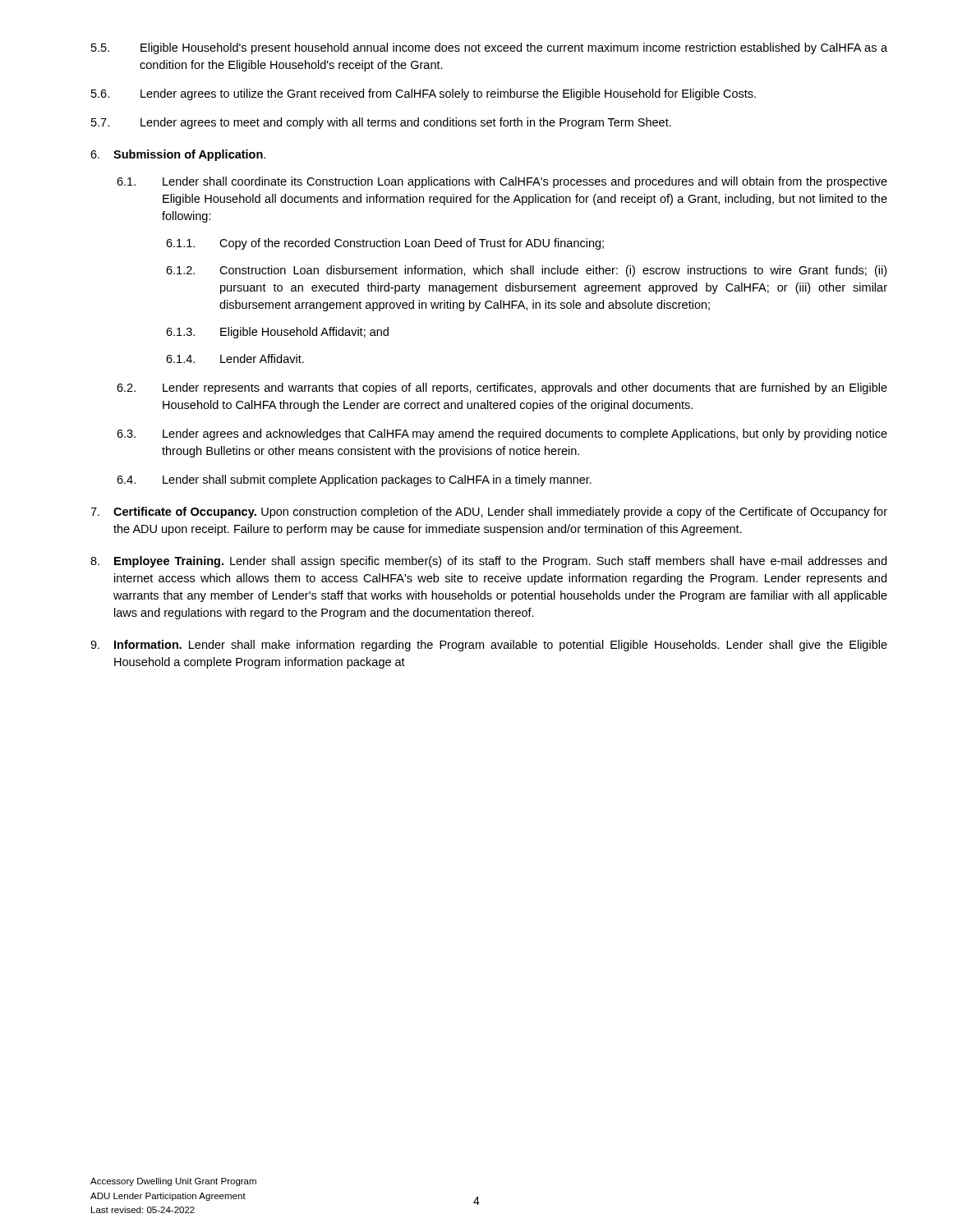This screenshot has height=1232, width=953.
Task: Locate the list item containing "6.1. Lender shall coordinate its"
Action: click(502, 199)
